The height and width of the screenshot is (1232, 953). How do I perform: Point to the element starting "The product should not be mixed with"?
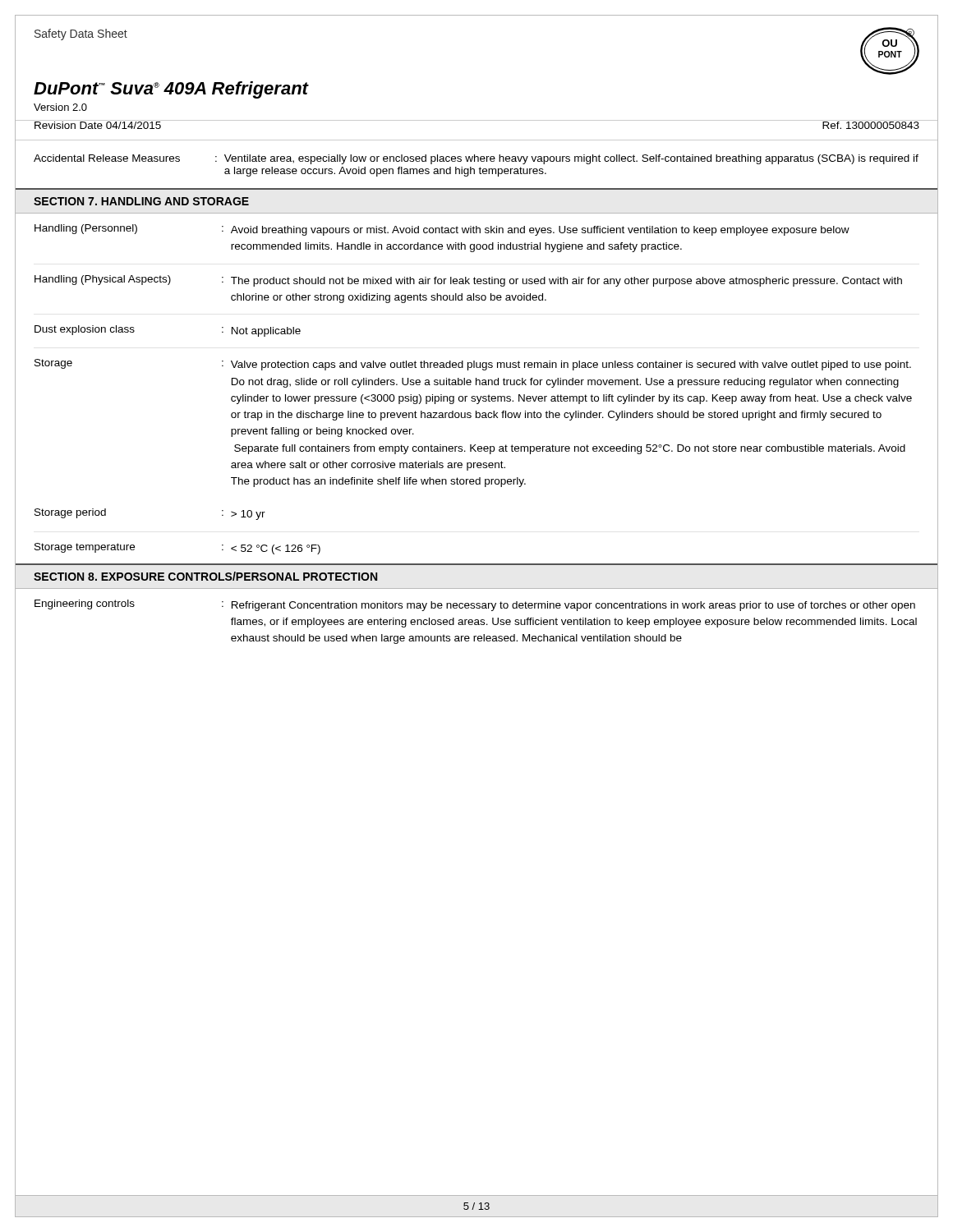coord(567,288)
